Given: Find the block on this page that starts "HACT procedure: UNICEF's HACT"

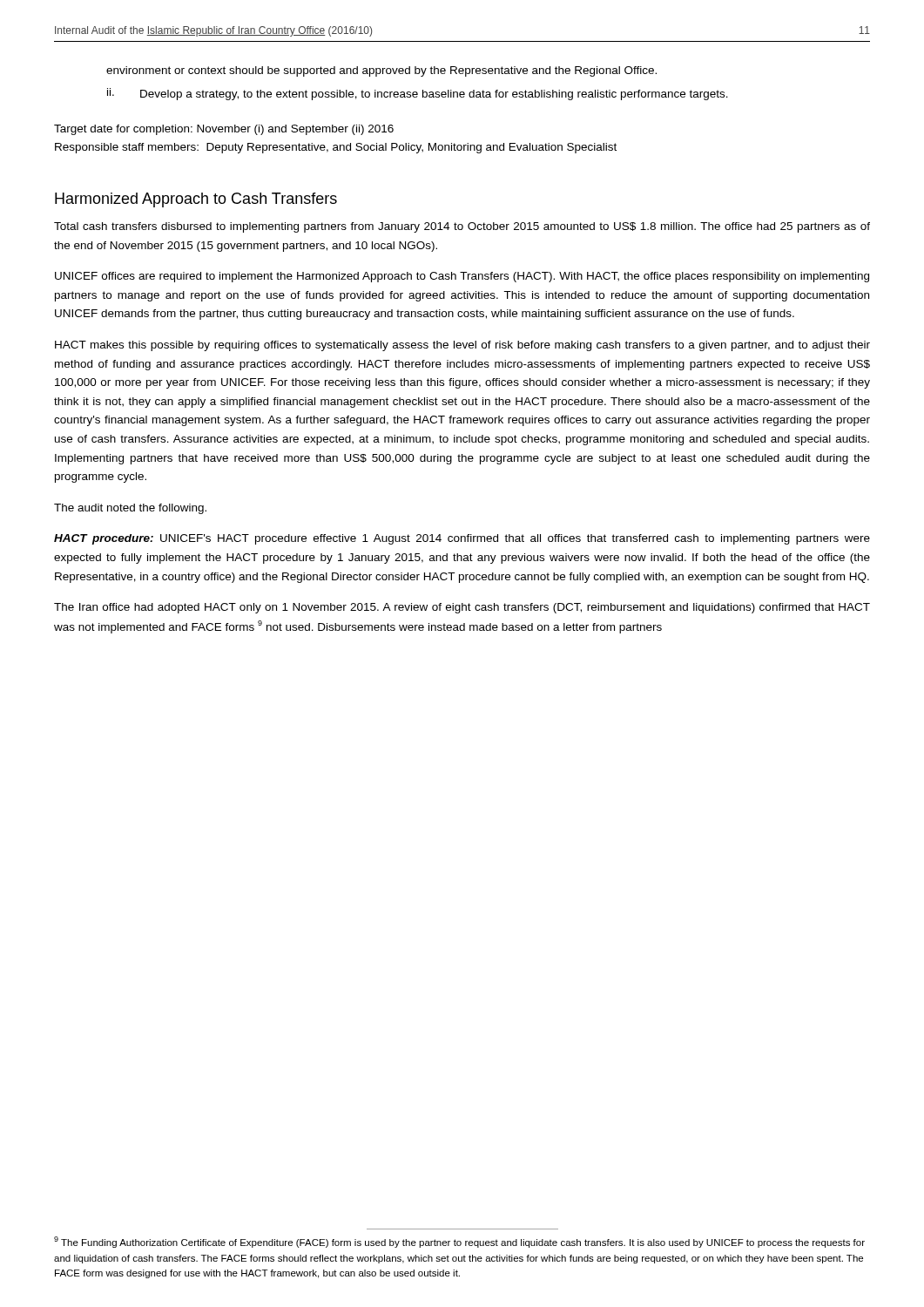Looking at the screenshot, I should click(x=462, y=557).
